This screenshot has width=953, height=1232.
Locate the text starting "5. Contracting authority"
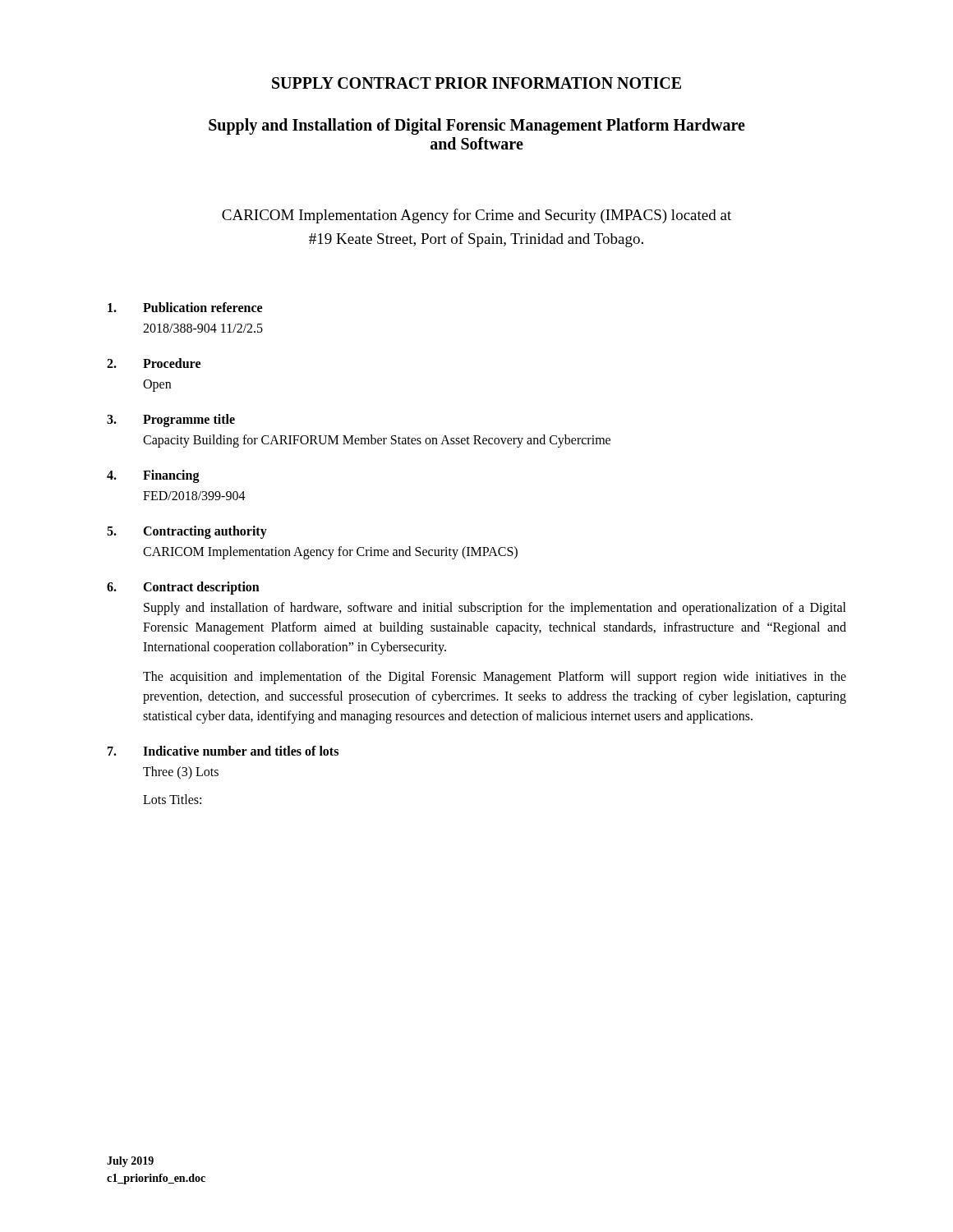pos(187,531)
